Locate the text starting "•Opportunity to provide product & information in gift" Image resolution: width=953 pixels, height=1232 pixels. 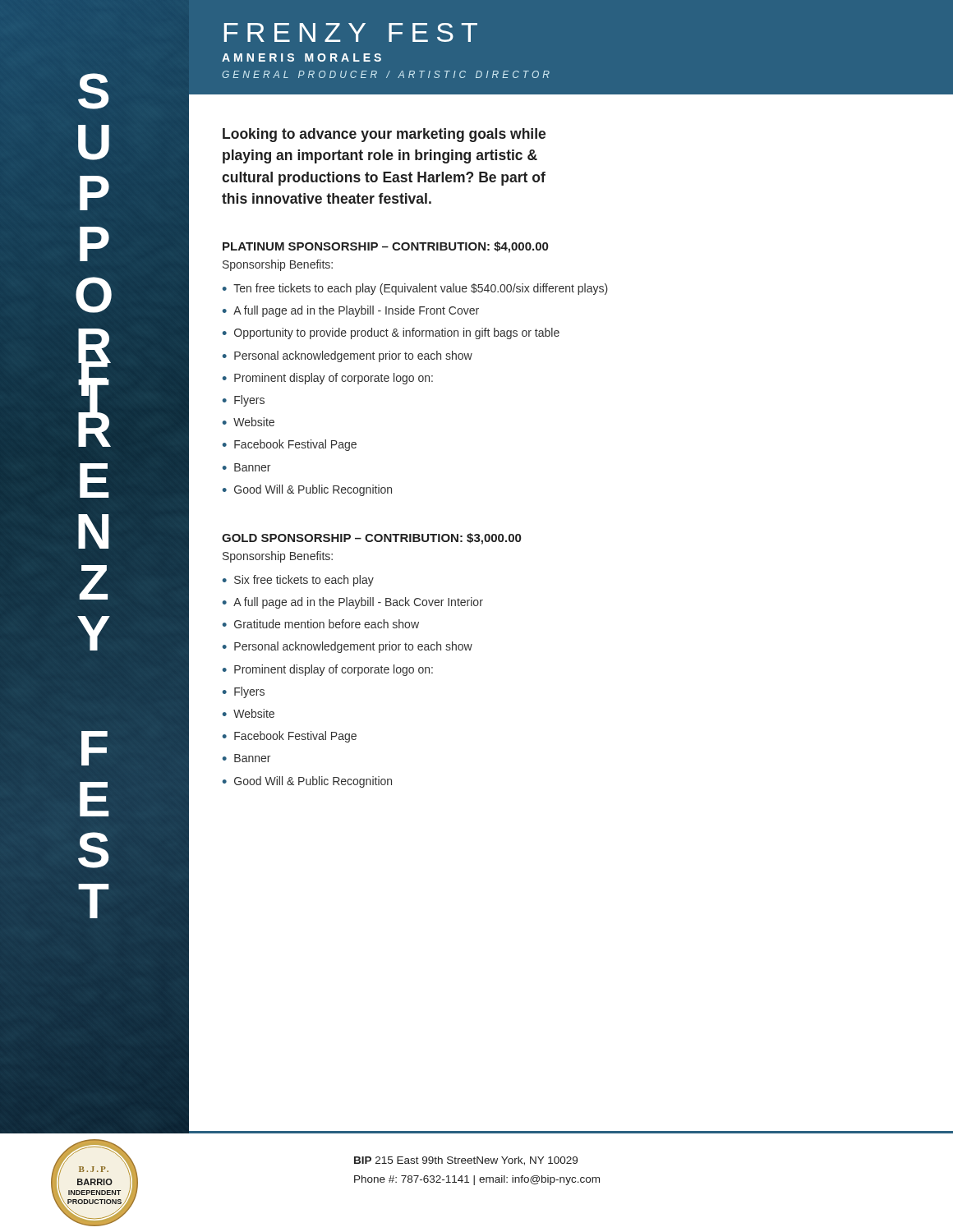[391, 334]
